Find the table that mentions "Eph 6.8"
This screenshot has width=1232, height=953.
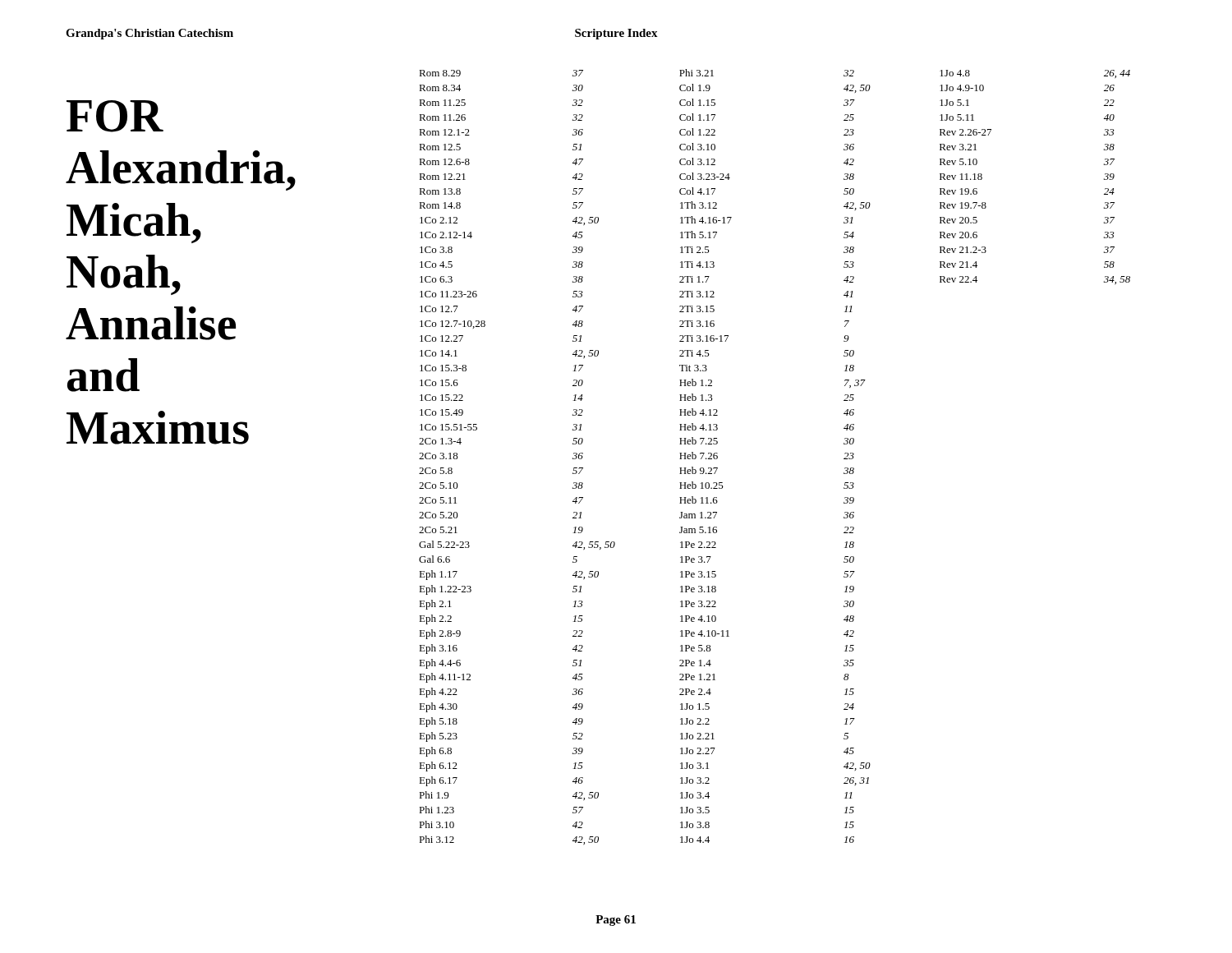click(549, 456)
